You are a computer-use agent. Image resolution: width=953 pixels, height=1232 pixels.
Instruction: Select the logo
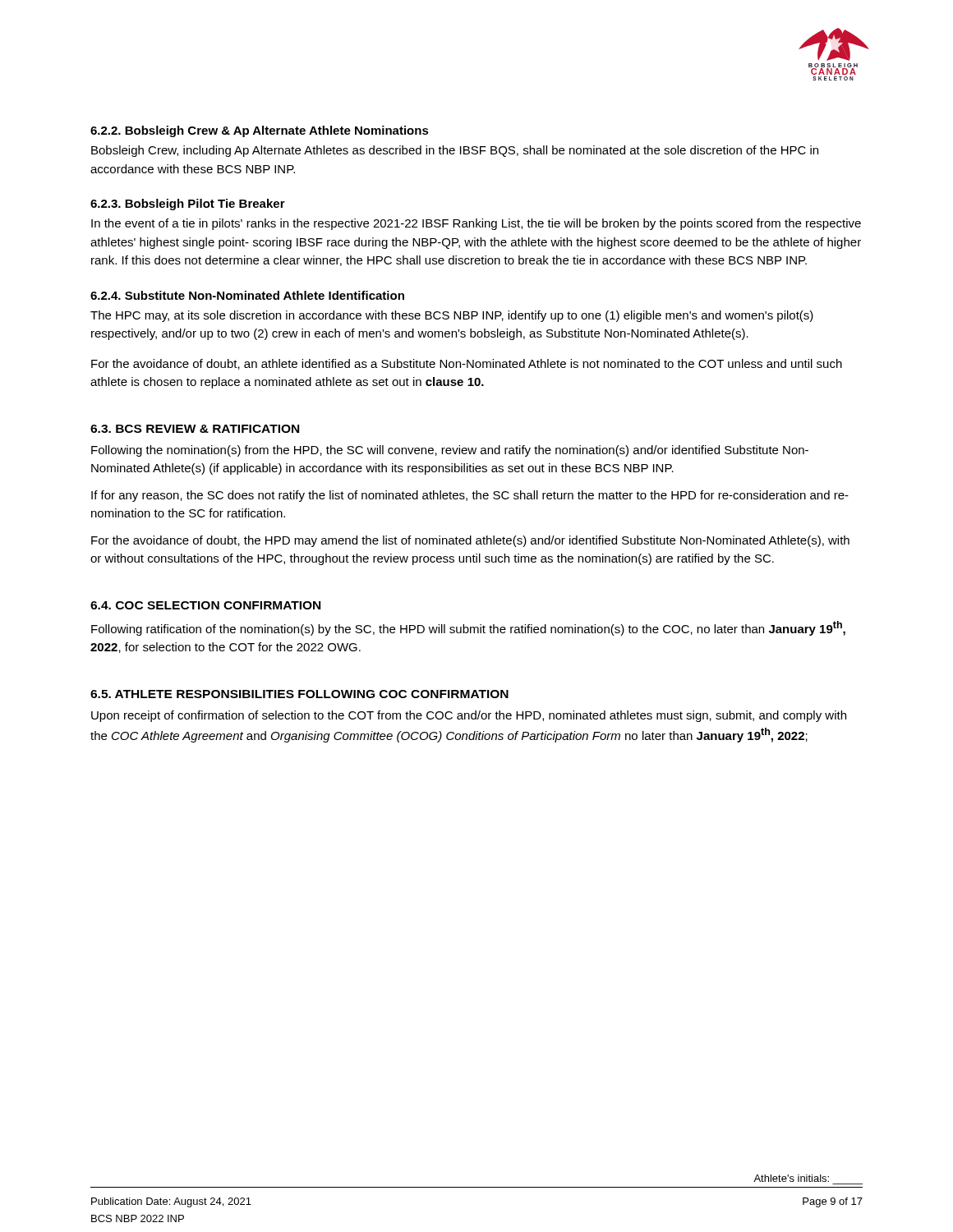834,52
